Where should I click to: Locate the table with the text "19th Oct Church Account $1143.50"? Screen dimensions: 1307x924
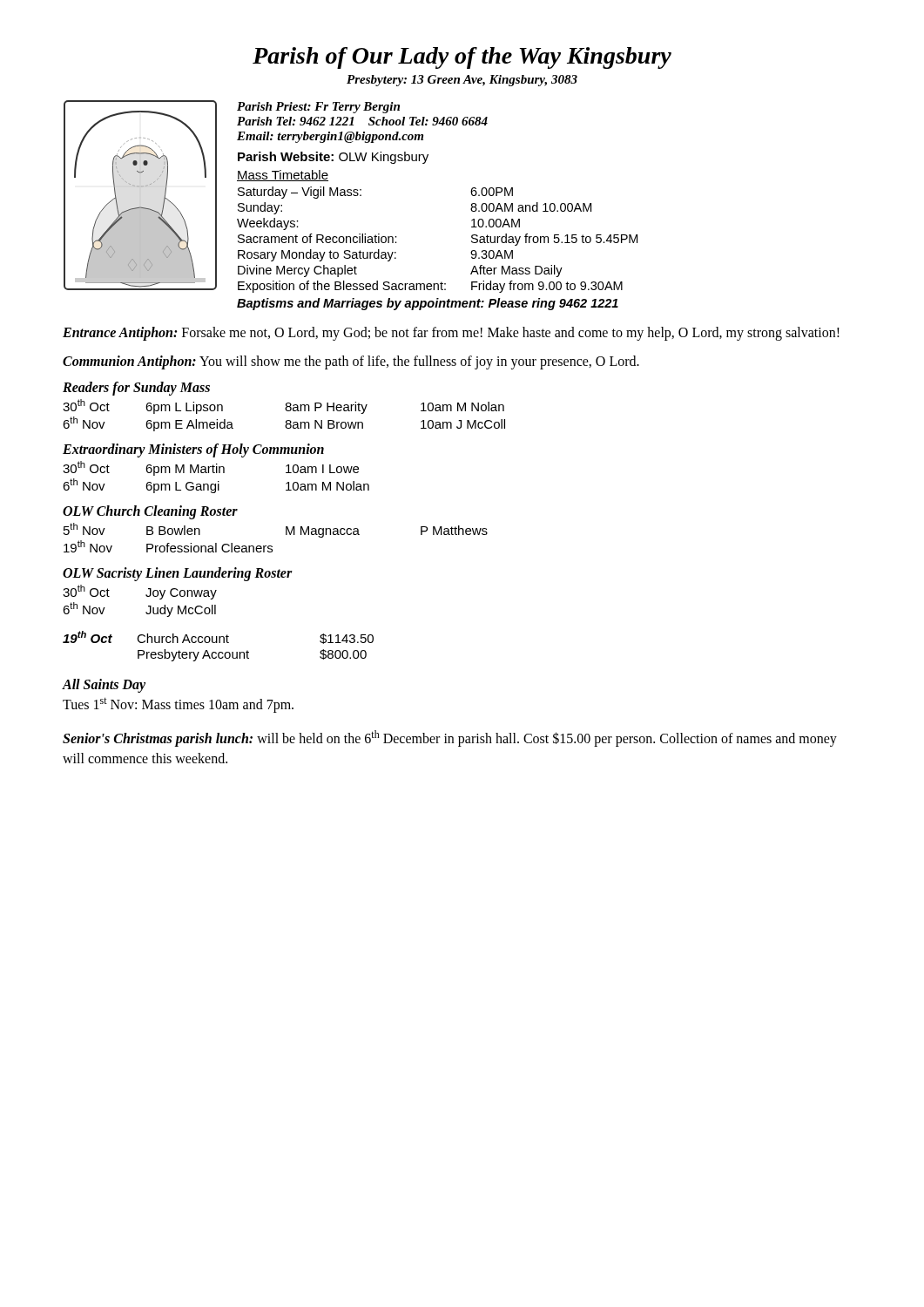pos(462,646)
